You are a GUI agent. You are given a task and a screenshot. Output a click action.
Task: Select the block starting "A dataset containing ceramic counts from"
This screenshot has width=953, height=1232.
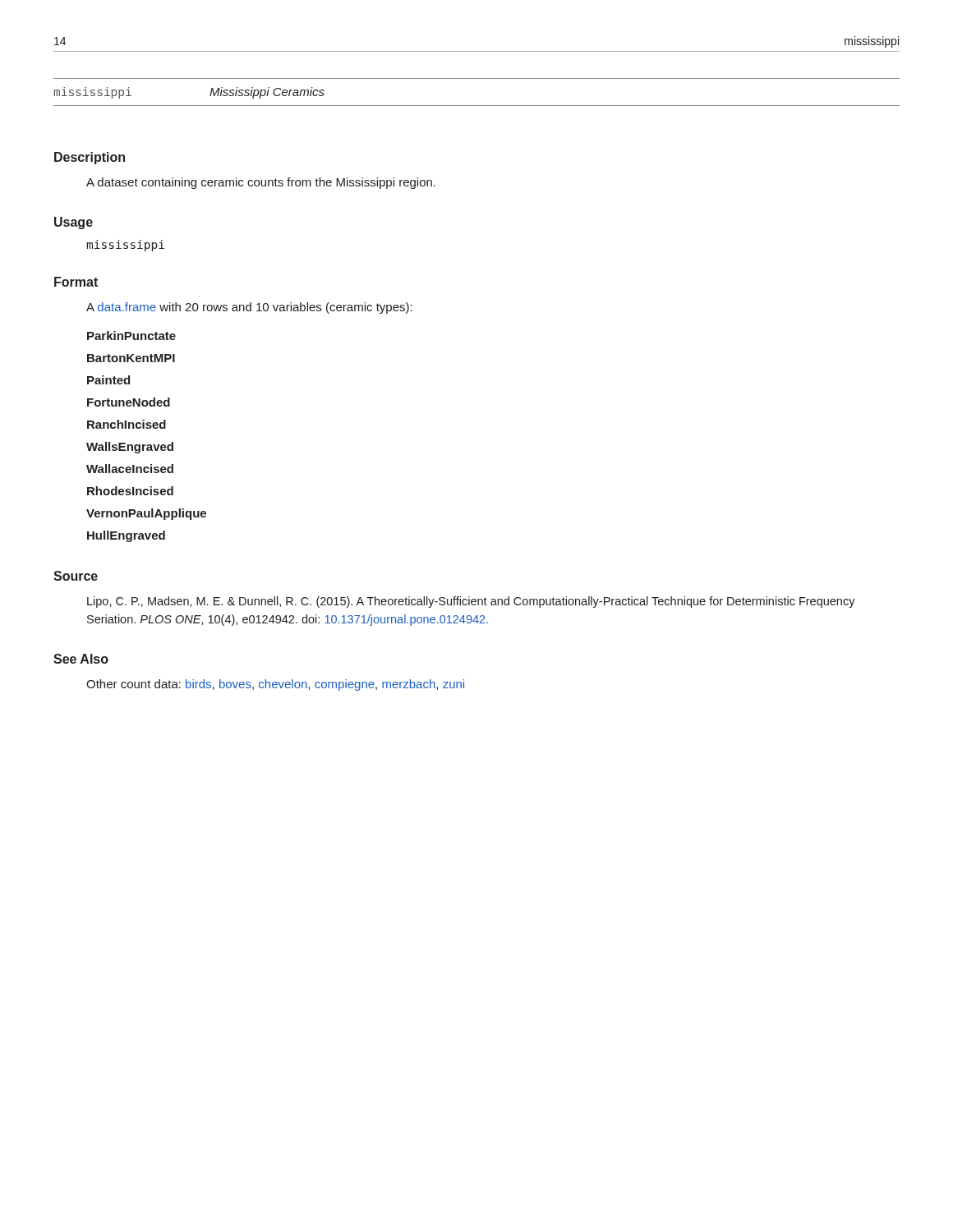pos(261,182)
